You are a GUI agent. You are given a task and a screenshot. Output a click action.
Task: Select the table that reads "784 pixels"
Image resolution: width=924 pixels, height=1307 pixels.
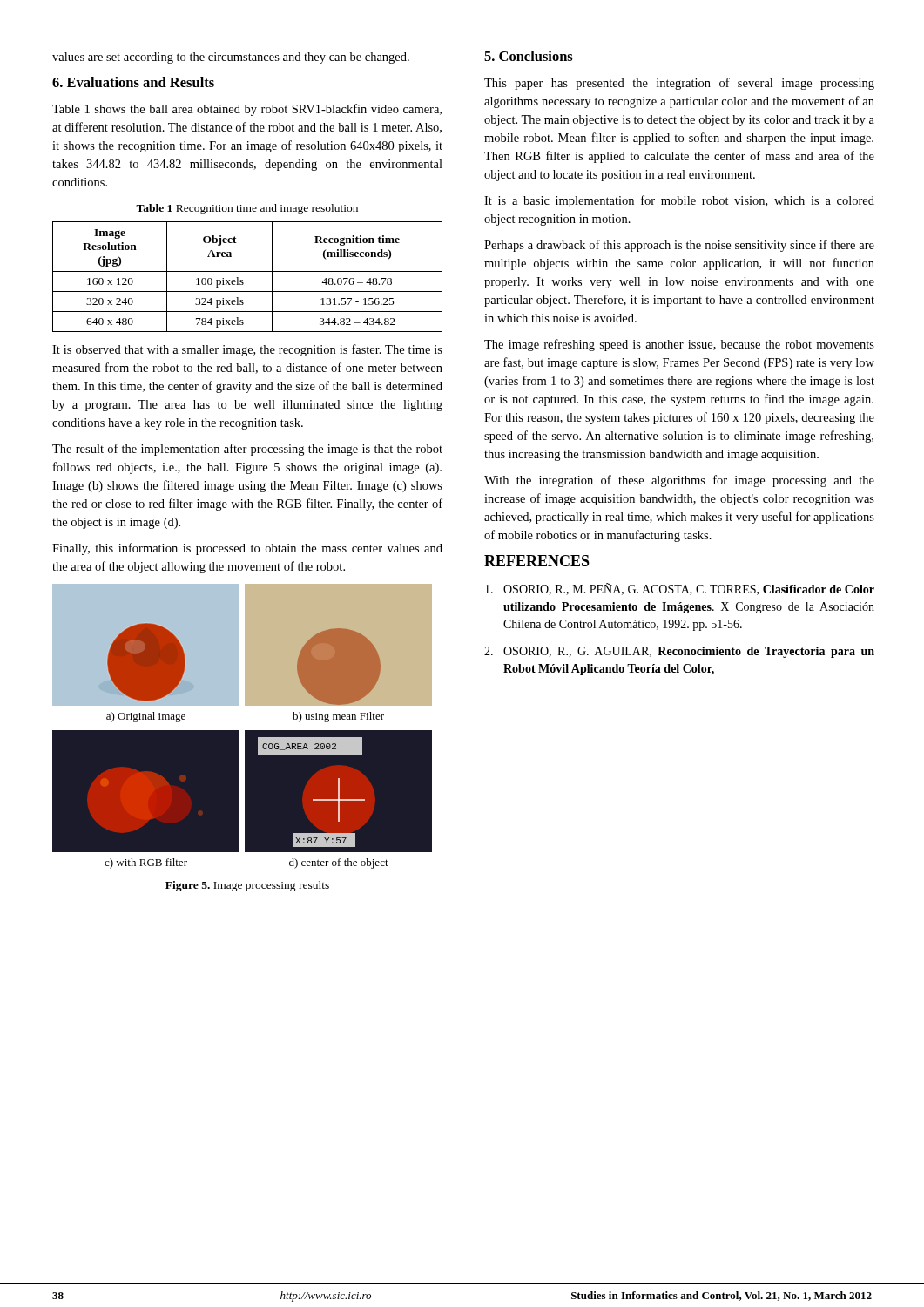click(247, 276)
